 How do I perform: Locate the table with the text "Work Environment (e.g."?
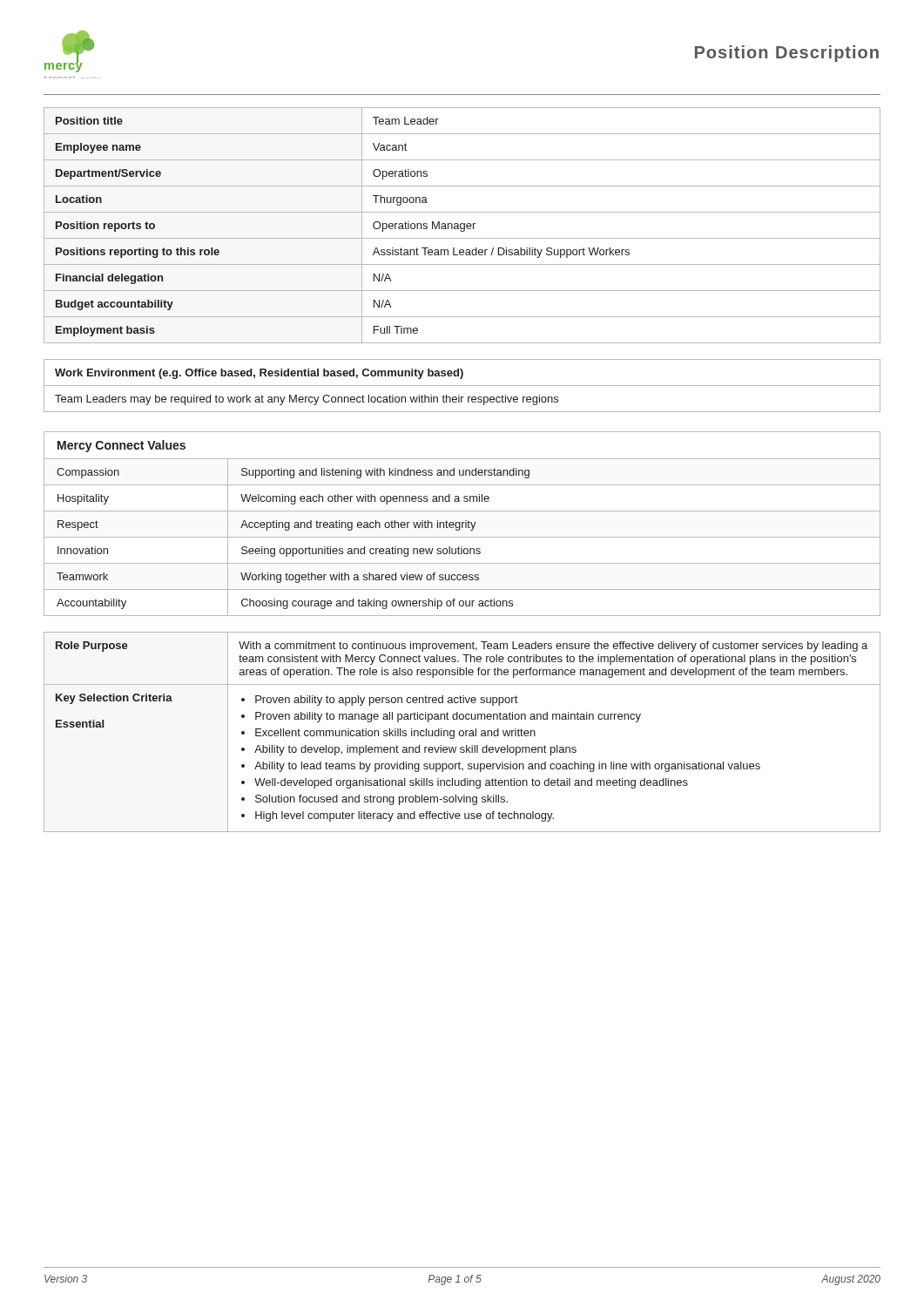(462, 386)
